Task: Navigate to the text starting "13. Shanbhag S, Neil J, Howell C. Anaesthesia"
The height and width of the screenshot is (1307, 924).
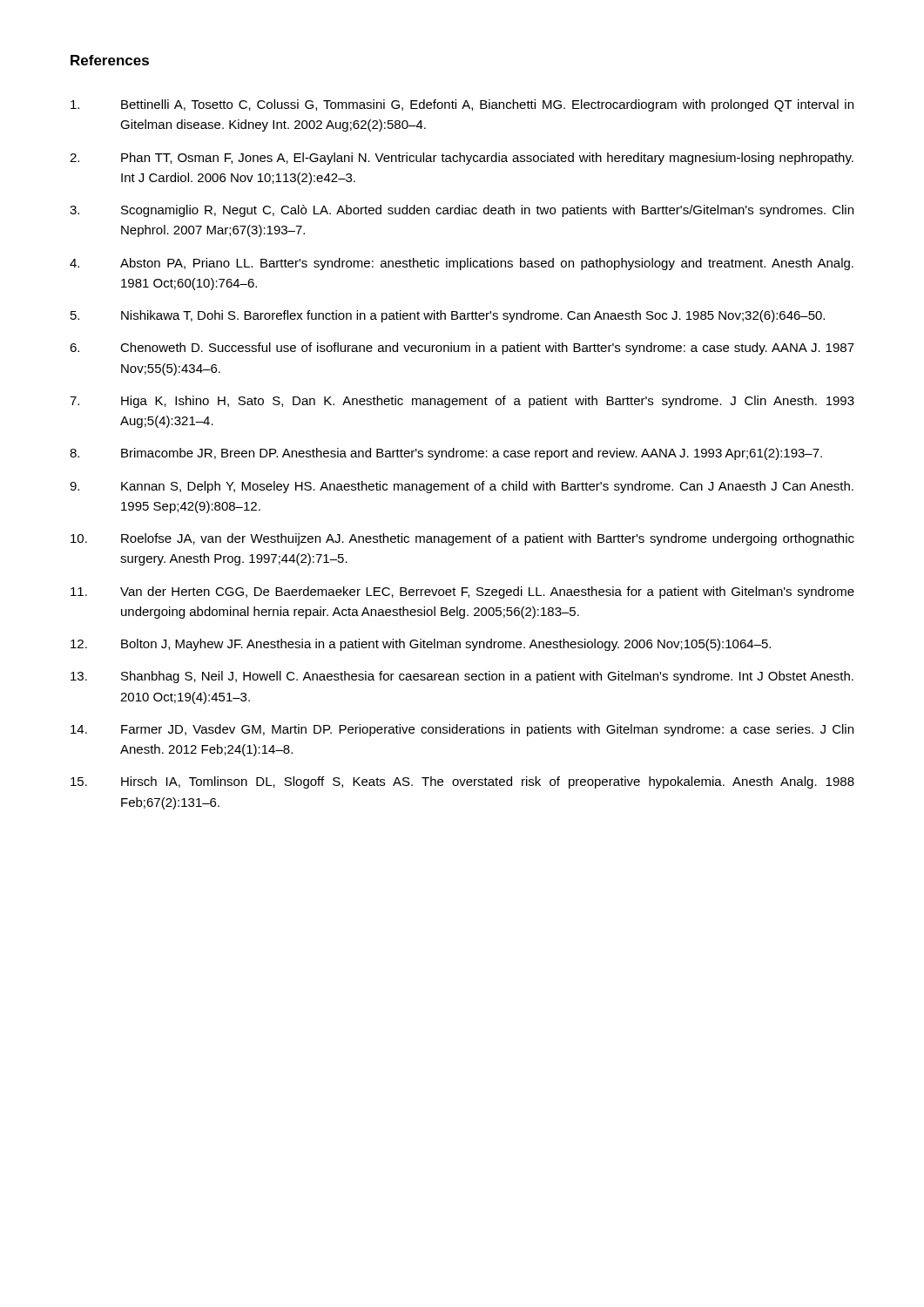Action: pos(462,686)
